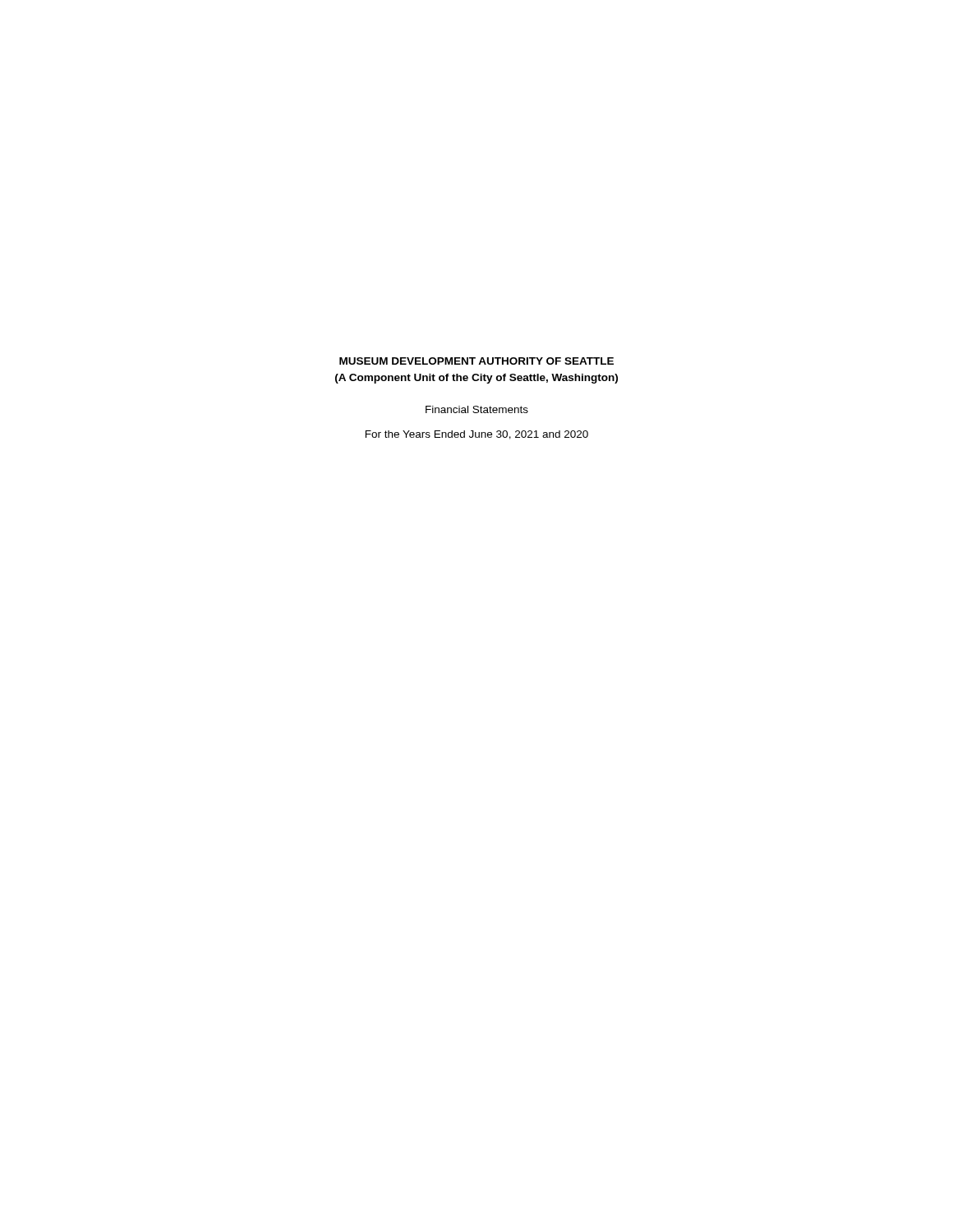Viewport: 953px width, 1232px height.
Task: Locate the text "Financial Statements"
Action: [x=476, y=409]
